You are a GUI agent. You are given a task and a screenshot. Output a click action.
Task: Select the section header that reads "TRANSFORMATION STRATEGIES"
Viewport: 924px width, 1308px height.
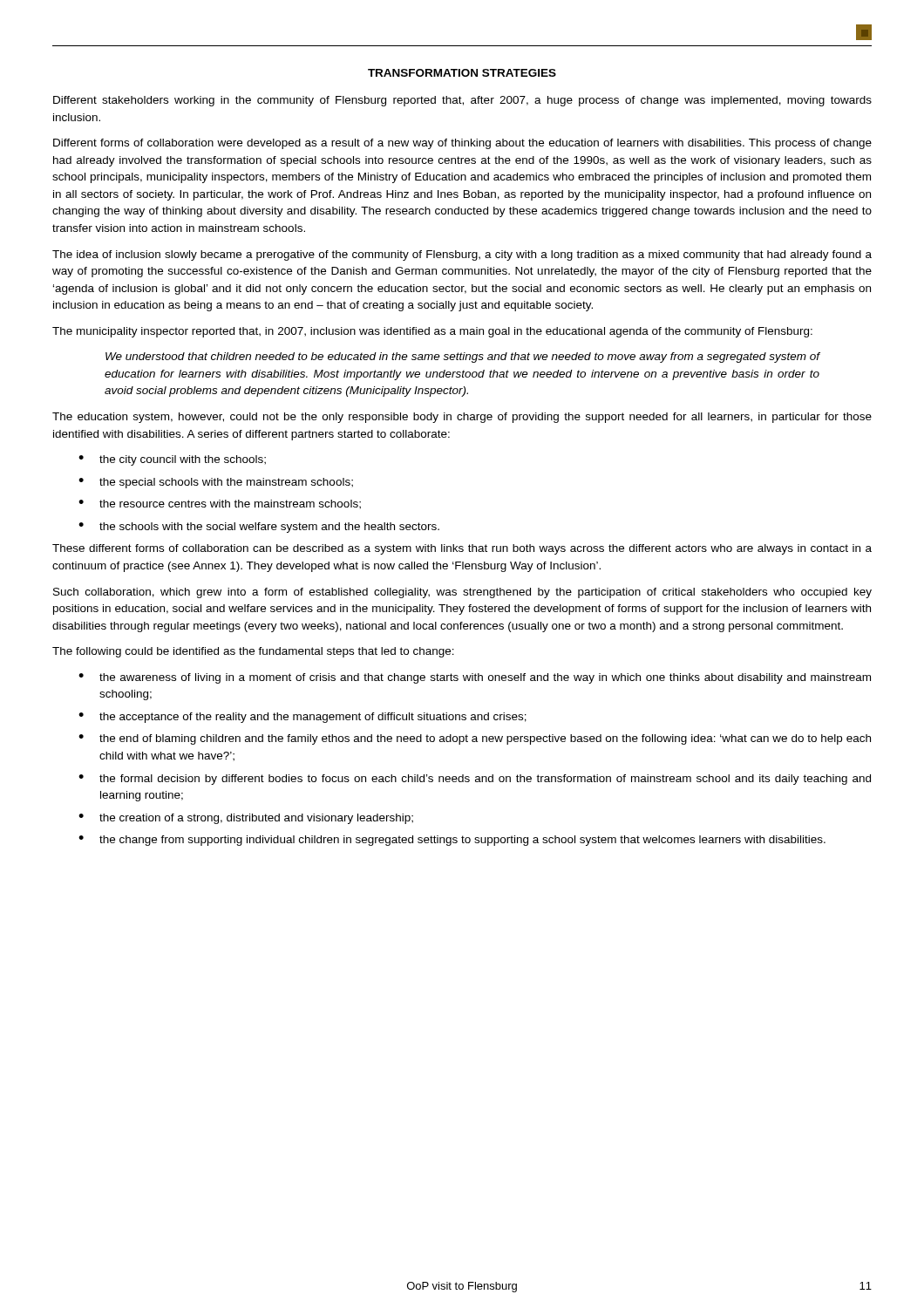pyautogui.click(x=462, y=73)
